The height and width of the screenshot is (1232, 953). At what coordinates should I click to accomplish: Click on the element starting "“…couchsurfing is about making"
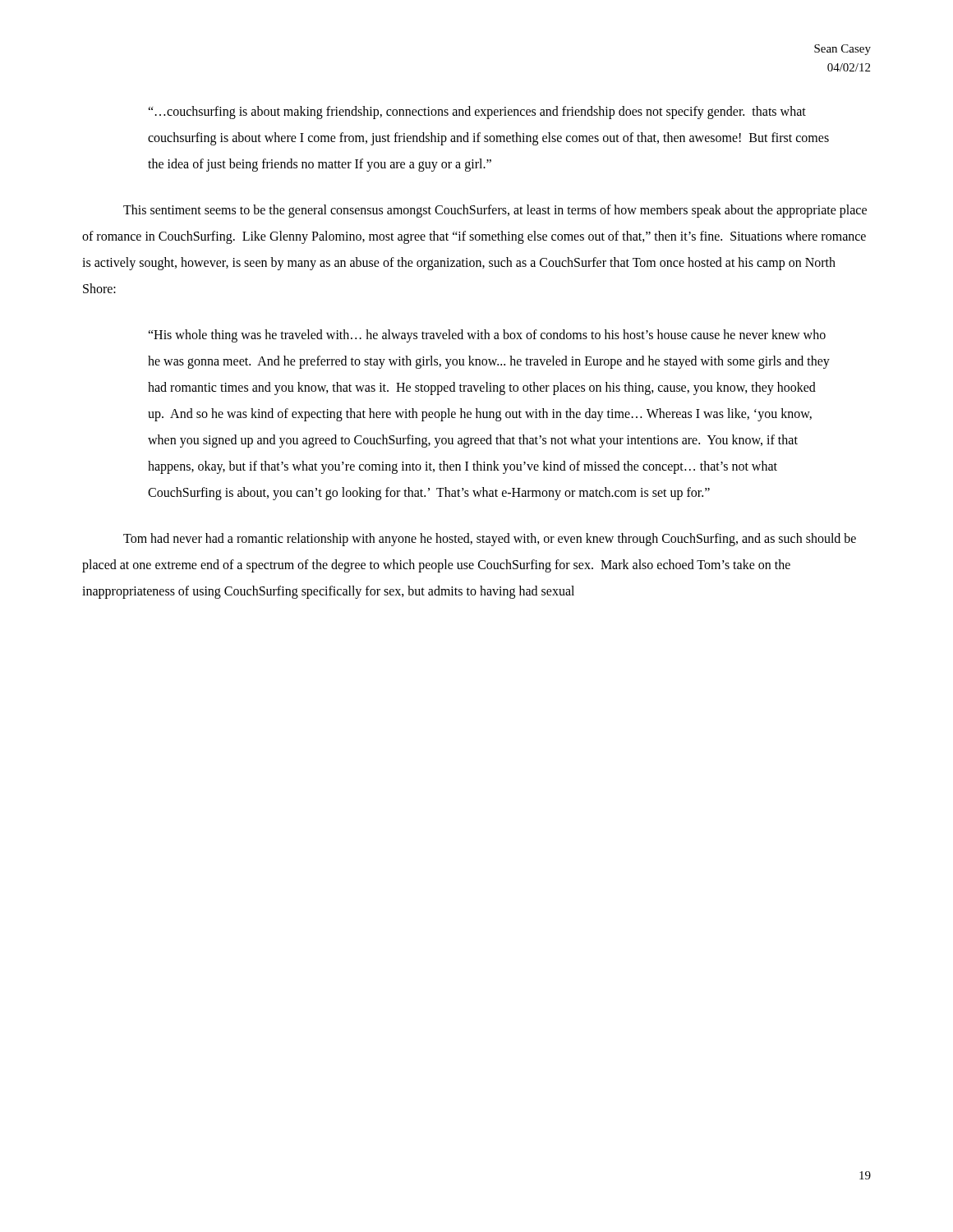(x=493, y=138)
